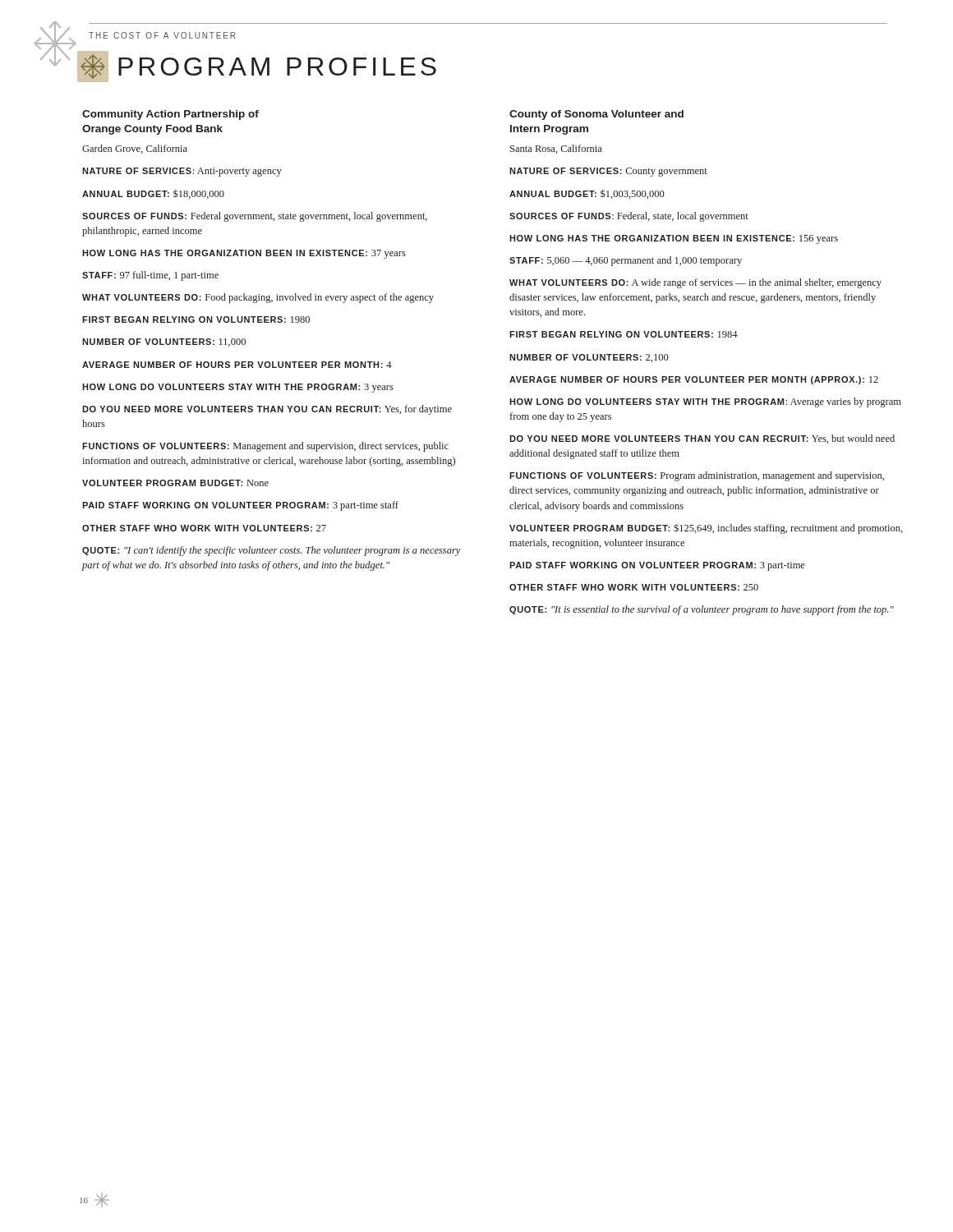Locate the section header that reads "Community Action Partnership ofOrange County Food Bank"
The width and height of the screenshot is (953, 1232).
(x=170, y=115)
